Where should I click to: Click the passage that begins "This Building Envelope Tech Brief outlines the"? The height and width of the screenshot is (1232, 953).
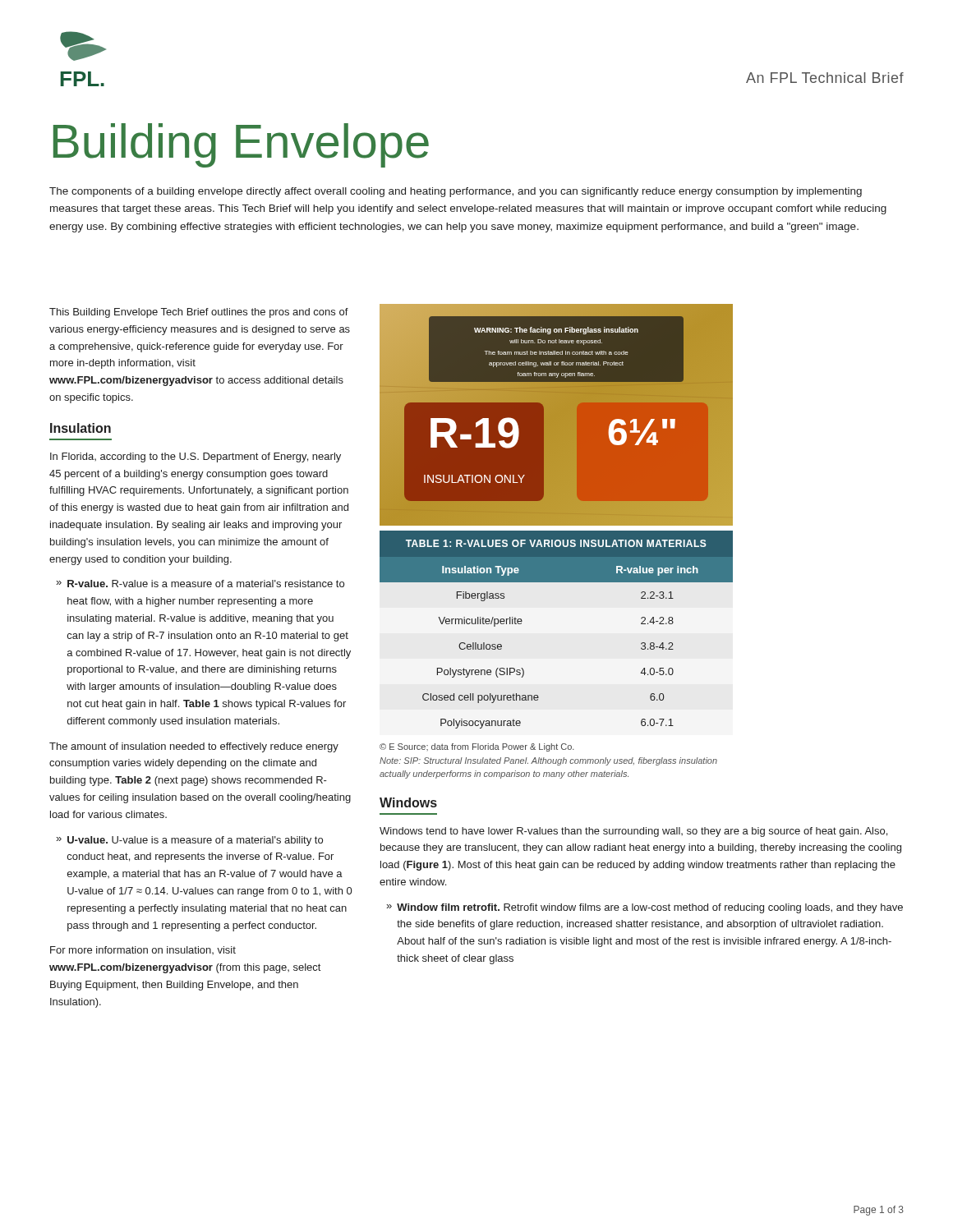point(201,355)
